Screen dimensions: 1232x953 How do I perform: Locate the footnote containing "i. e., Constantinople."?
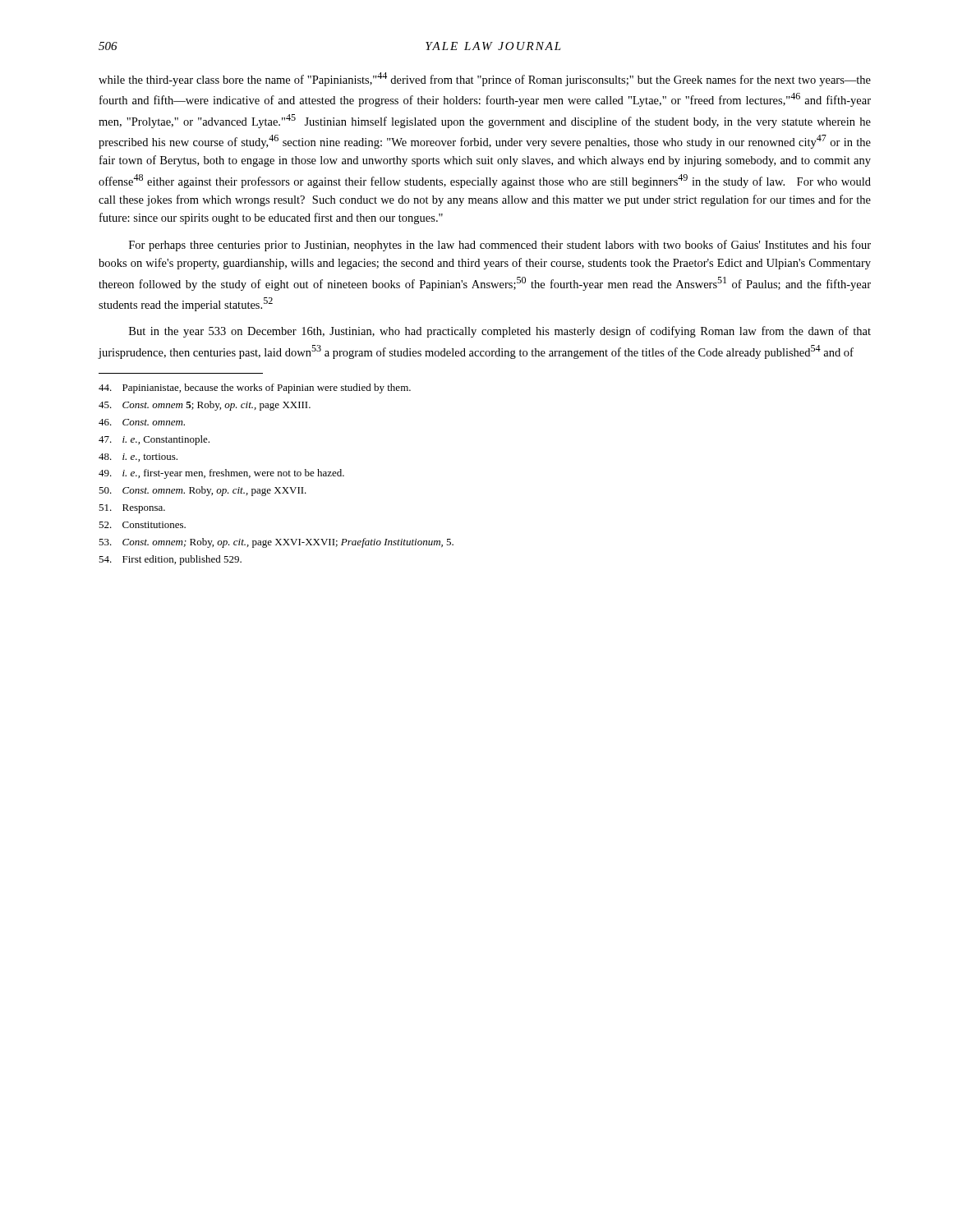tap(154, 440)
